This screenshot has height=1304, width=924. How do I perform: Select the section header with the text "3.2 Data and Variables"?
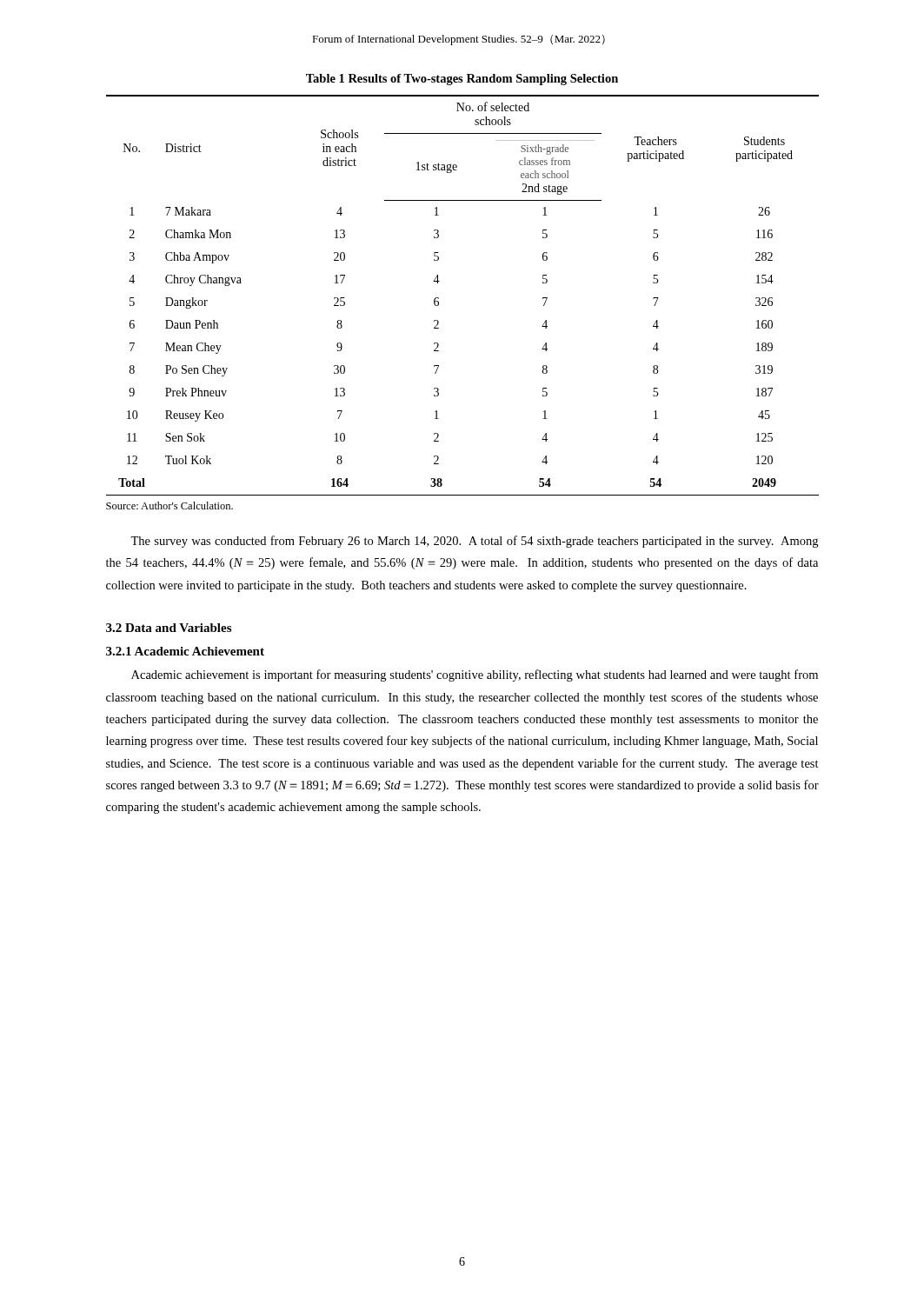pos(169,628)
